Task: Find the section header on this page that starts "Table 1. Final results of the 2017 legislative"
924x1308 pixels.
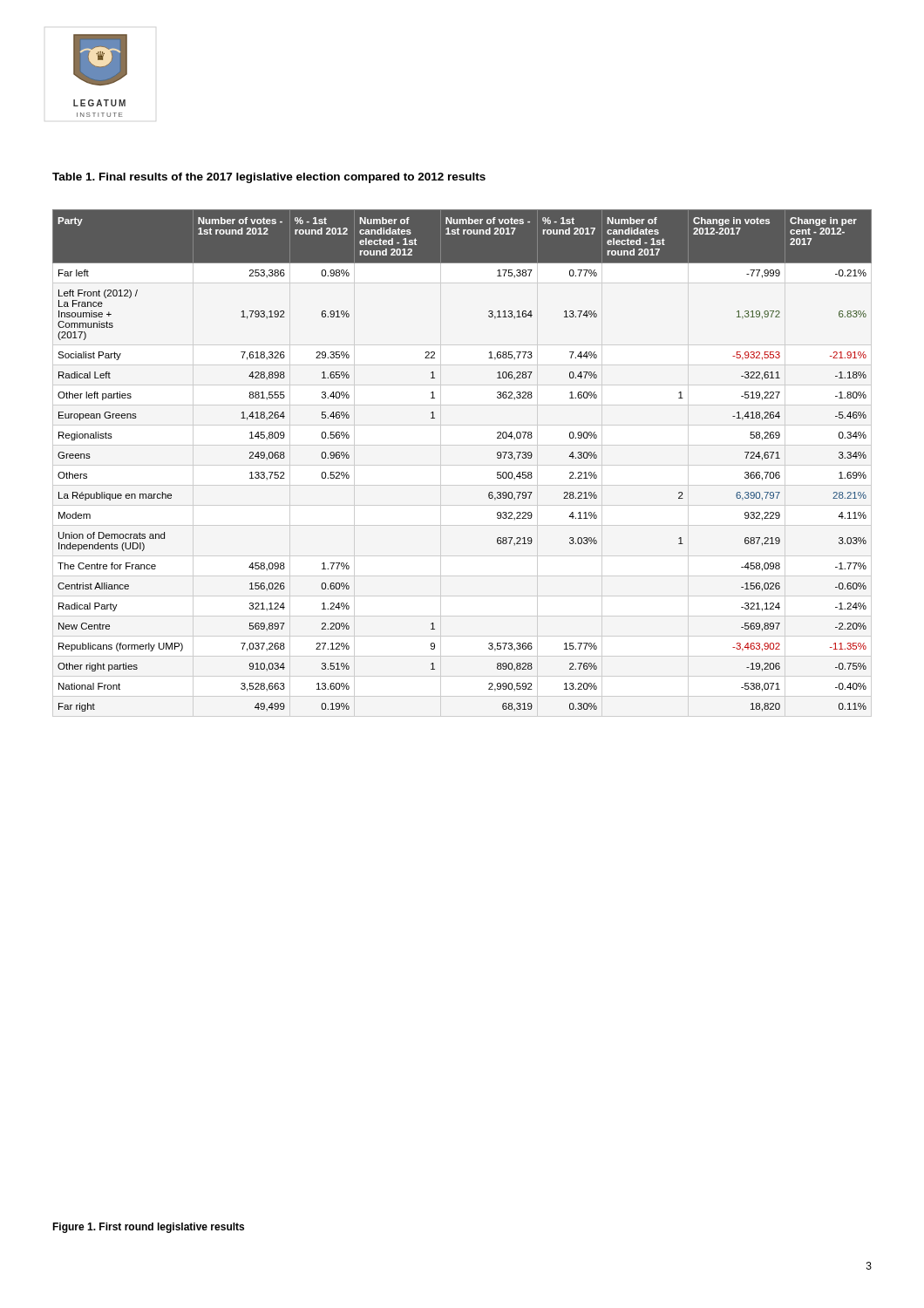Action: pyautogui.click(x=462, y=177)
